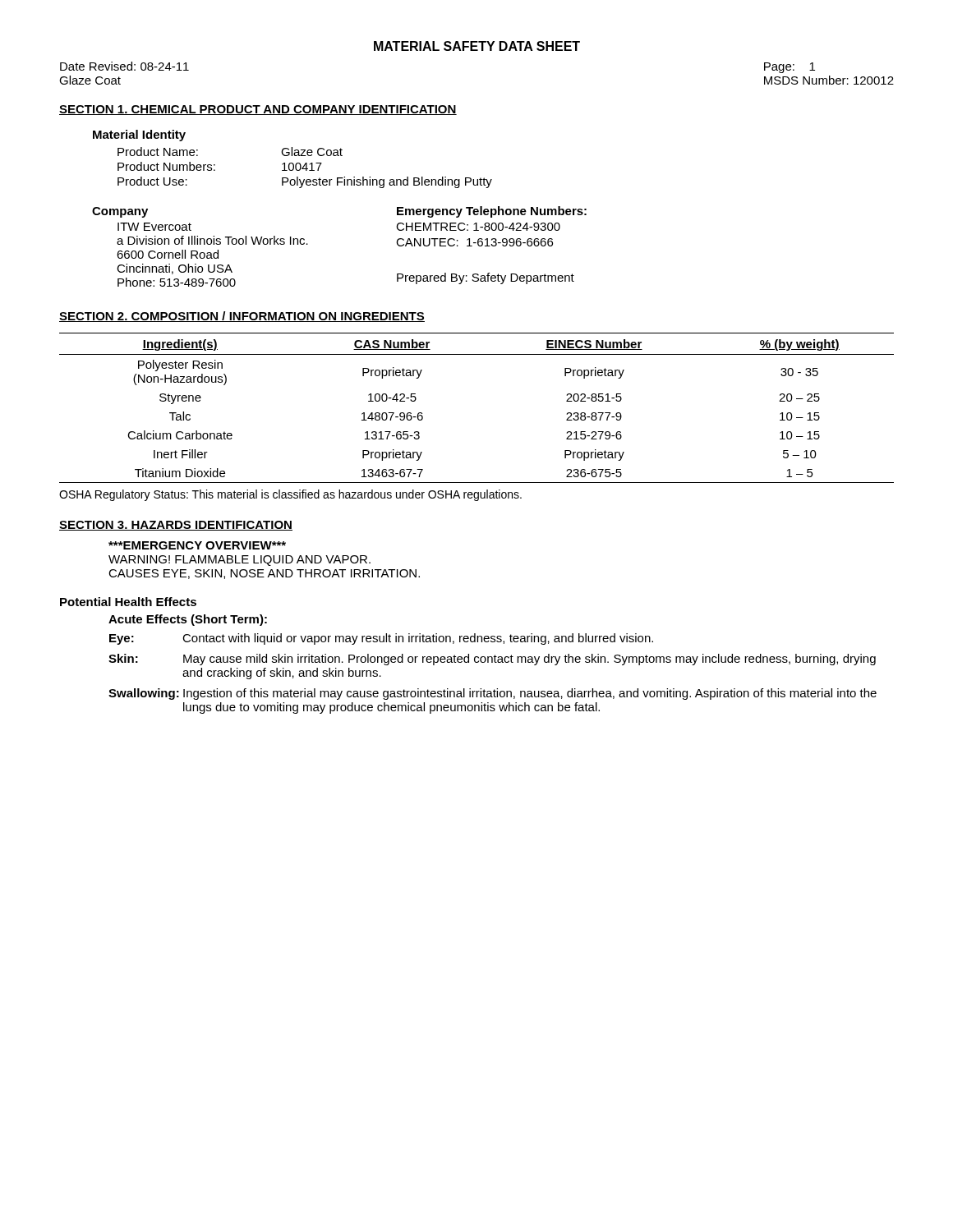The width and height of the screenshot is (953, 1232).
Task: Select the section header that says "SECTION 2. COMPOSITION /"
Action: [242, 316]
